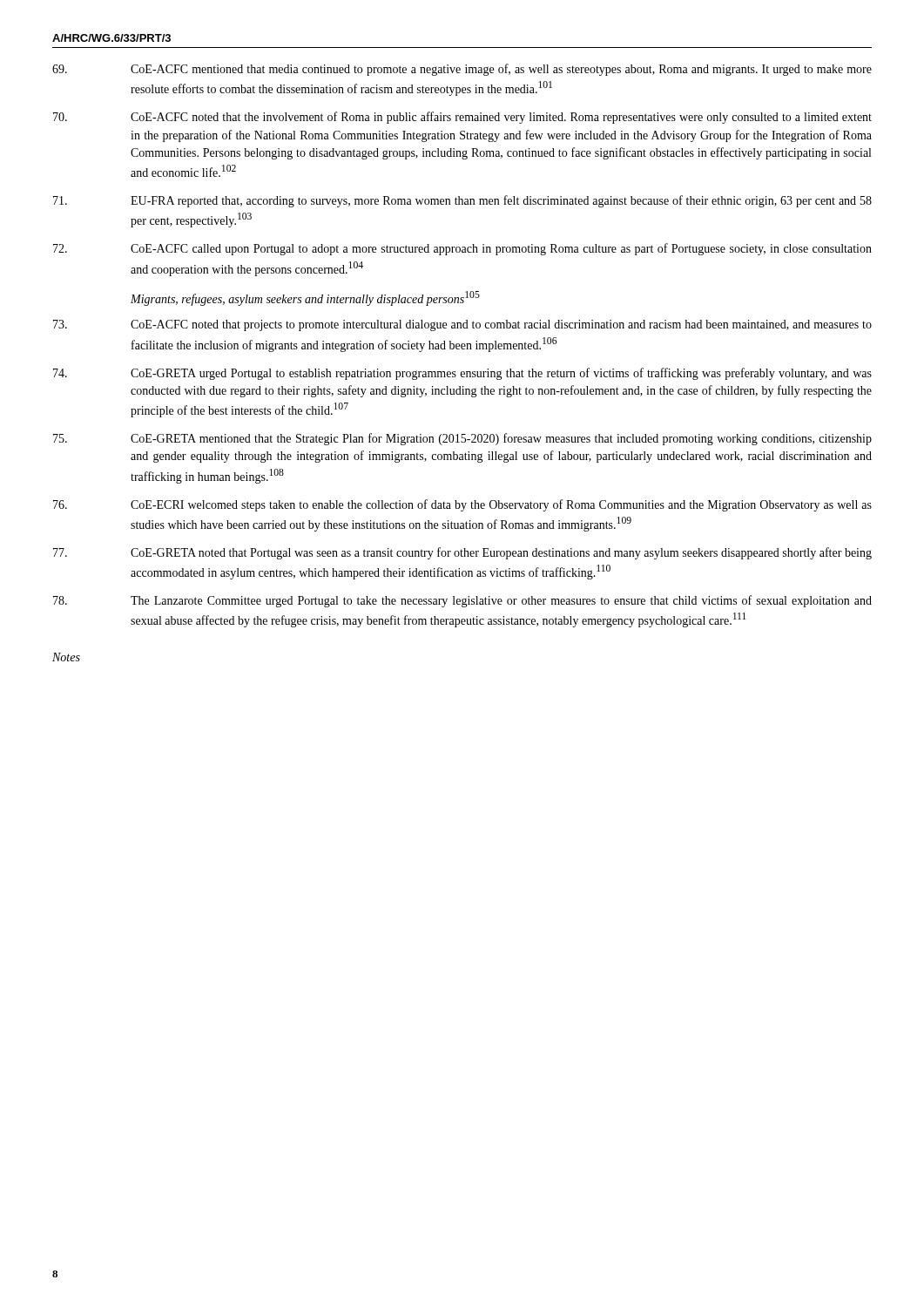Image resolution: width=924 pixels, height=1307 pixels.
Task: Locate the text starting "CoE-ACFC mentioned that media continued"
Action: [x=462, y=80]
